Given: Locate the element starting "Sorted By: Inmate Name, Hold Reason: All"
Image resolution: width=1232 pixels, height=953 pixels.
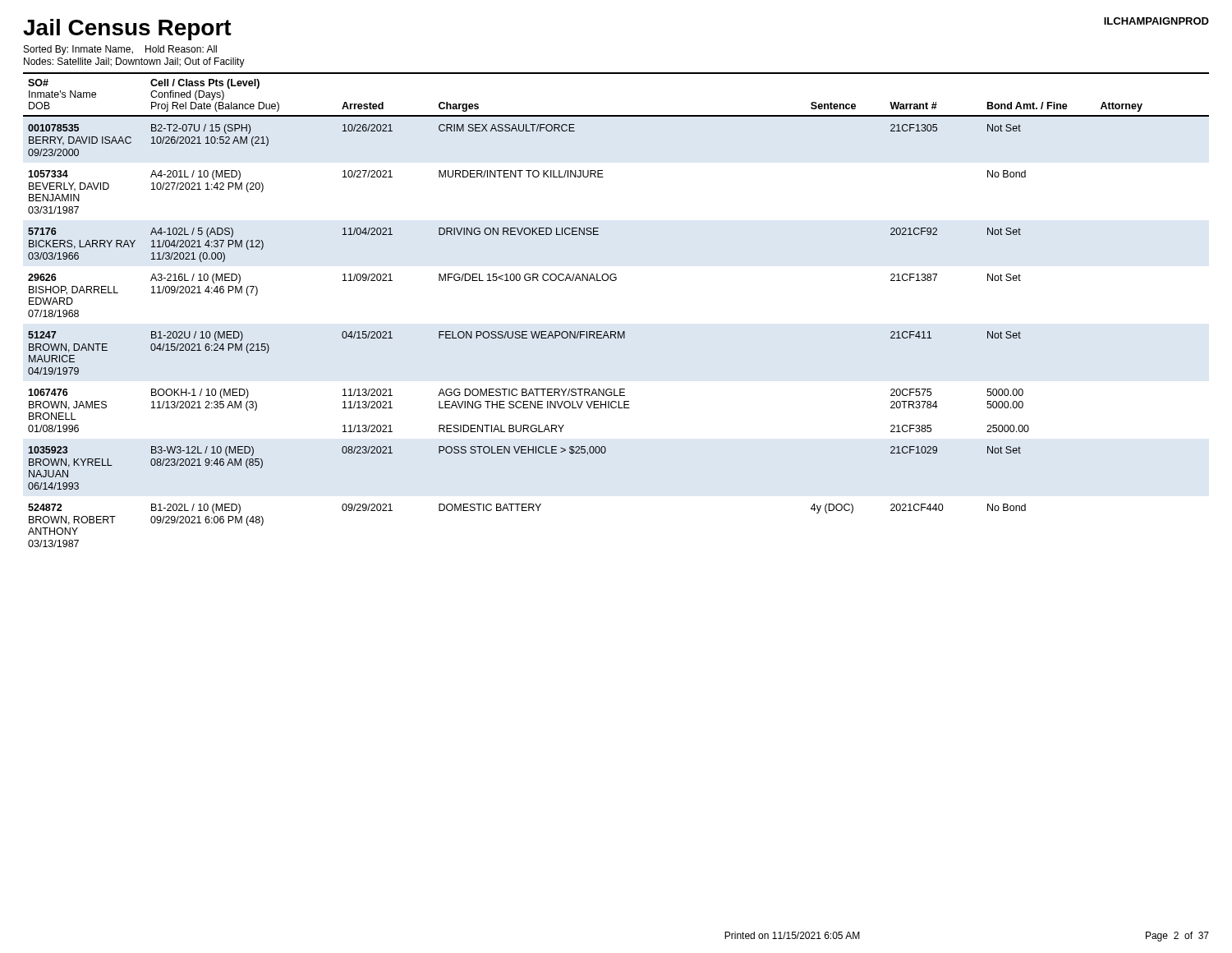Looking at the screenshot, I should click(x=120, y=49).
